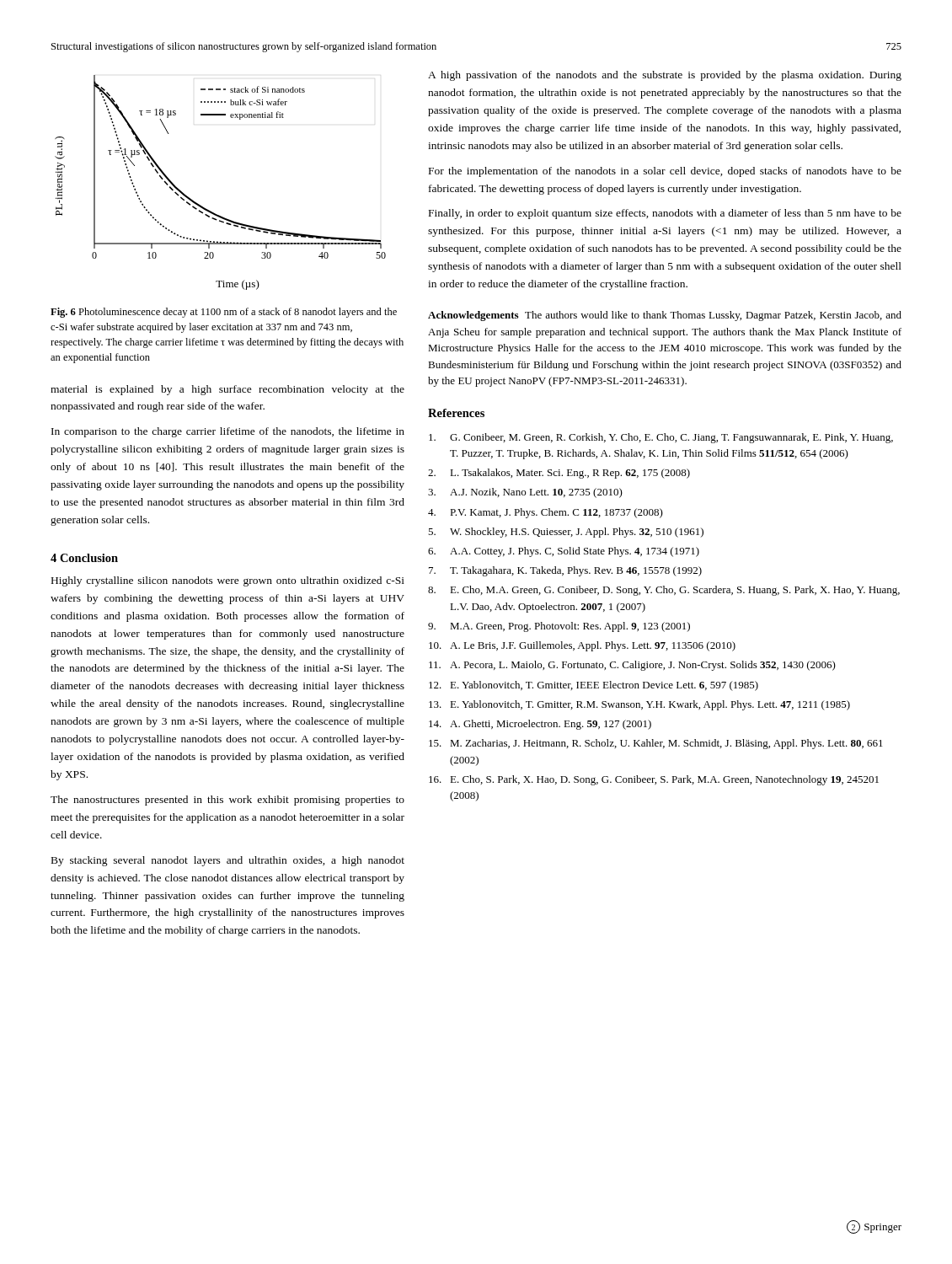Point to the block beginning "5. W. Shockley, H.S. Quiesser, J."
The width and height of the screenshot is (952, 1264).
pos(665,531)
